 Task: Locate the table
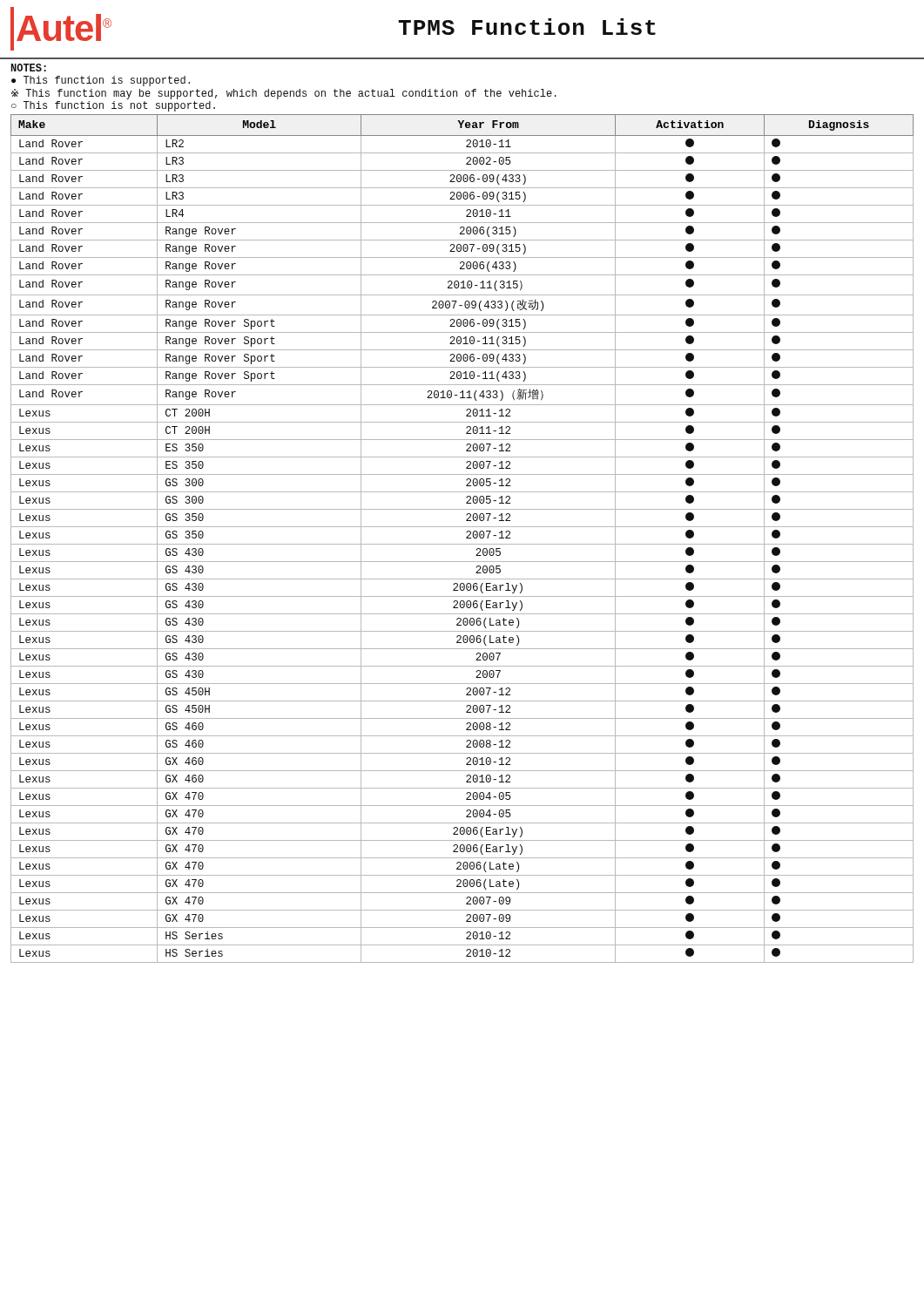tap(462, 538)
